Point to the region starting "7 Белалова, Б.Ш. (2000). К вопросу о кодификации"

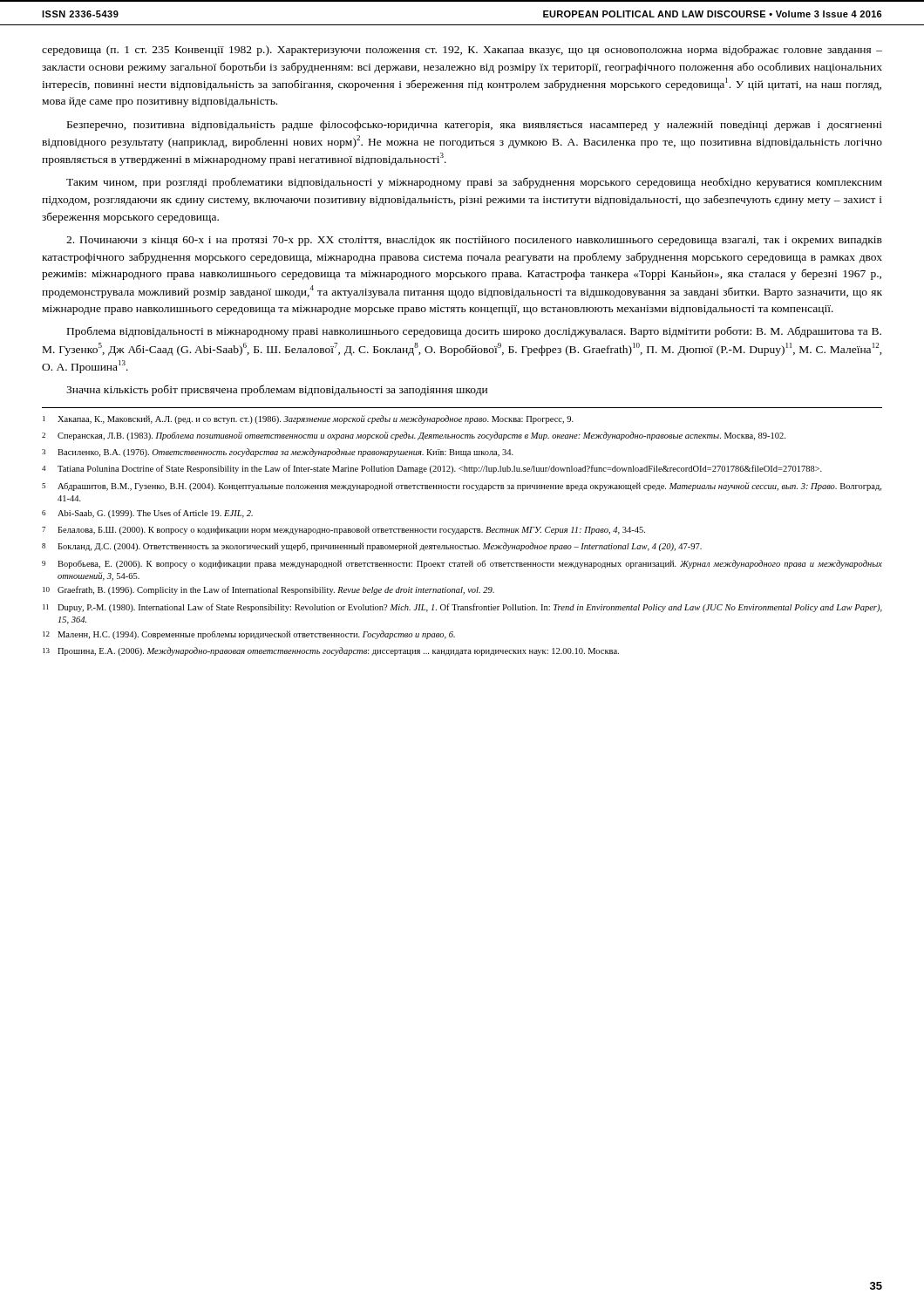(x=462, y=532)
